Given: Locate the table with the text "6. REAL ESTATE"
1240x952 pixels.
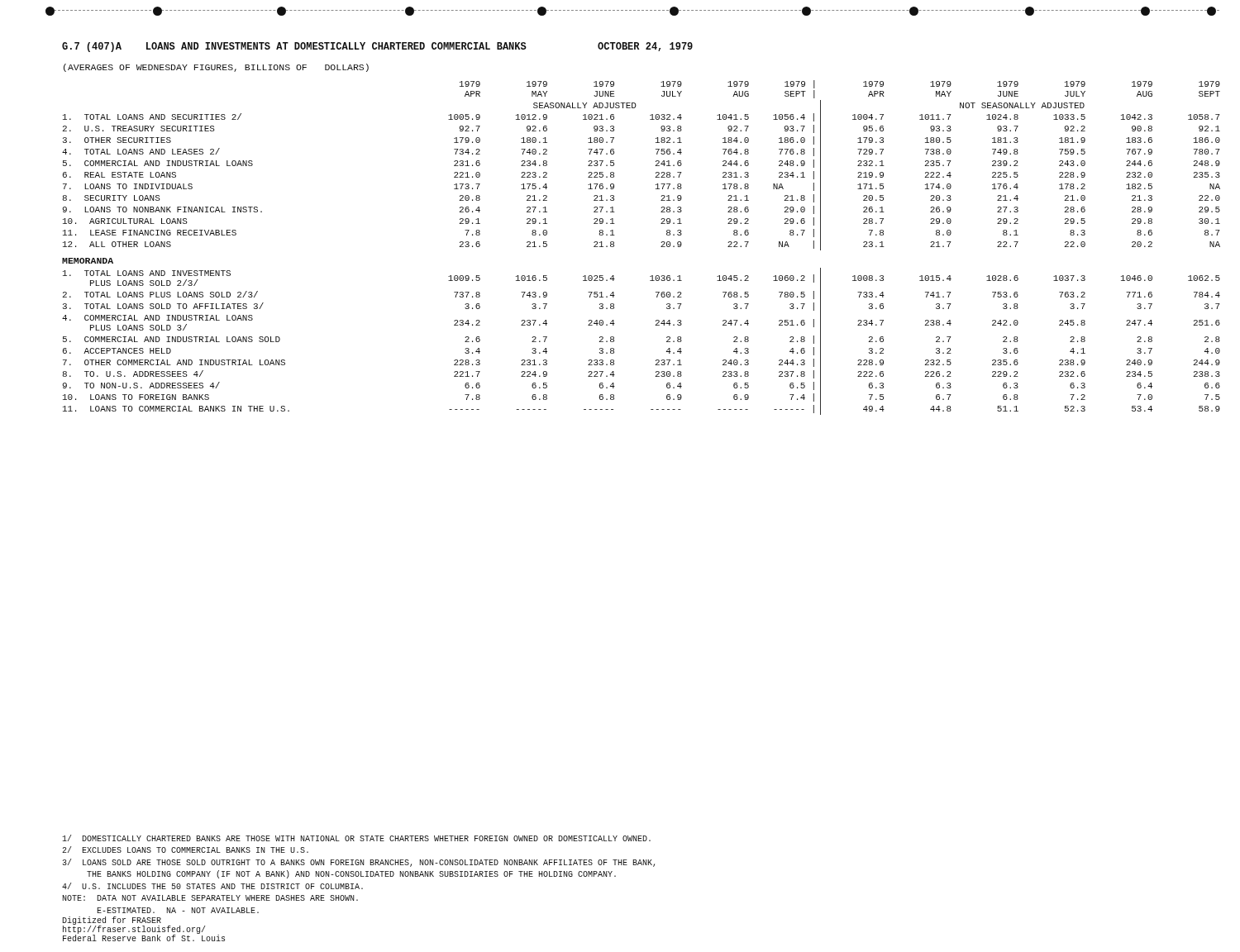Looking at the screenshot, I should point(643,247).
